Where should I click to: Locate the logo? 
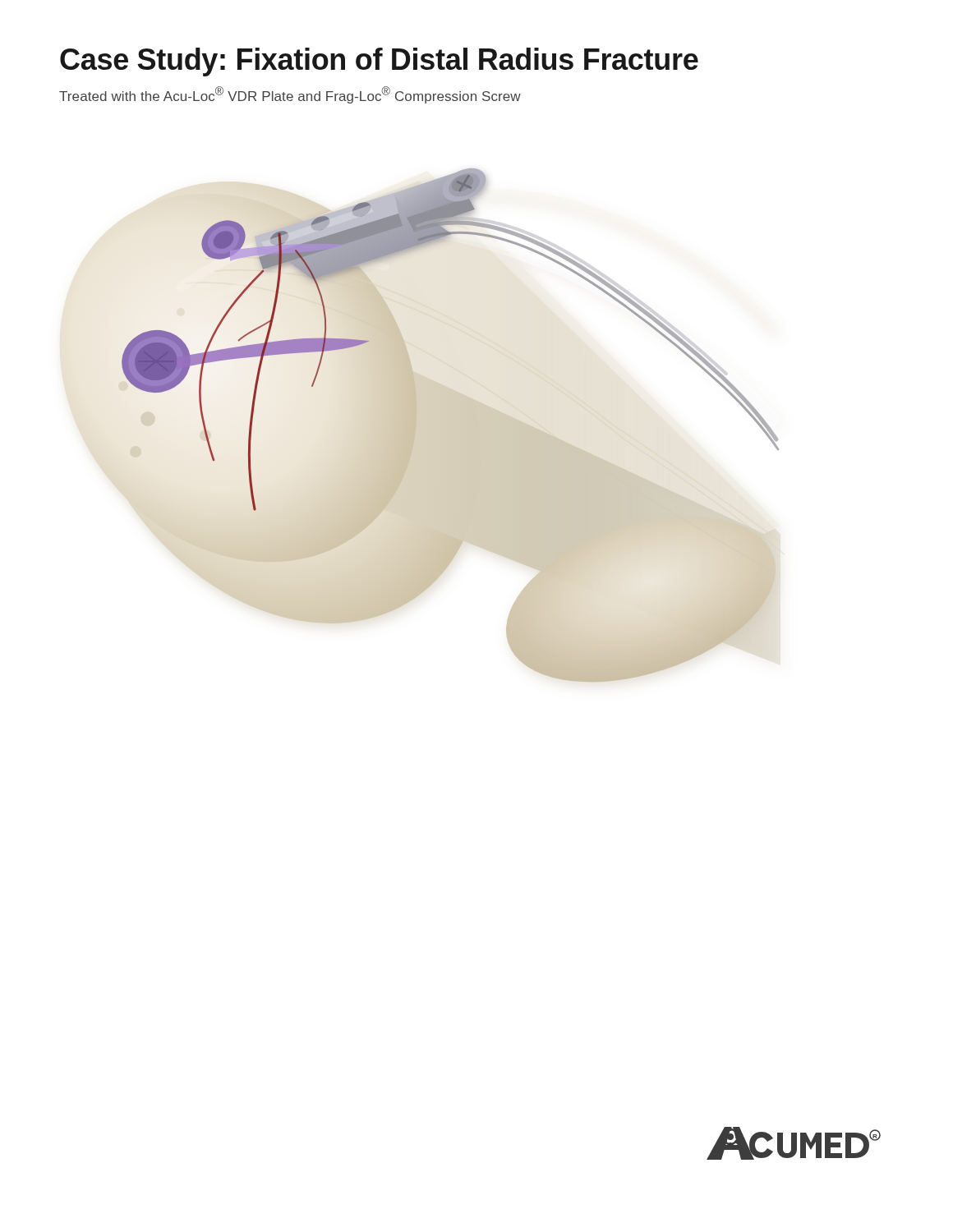pos(797,1147)
